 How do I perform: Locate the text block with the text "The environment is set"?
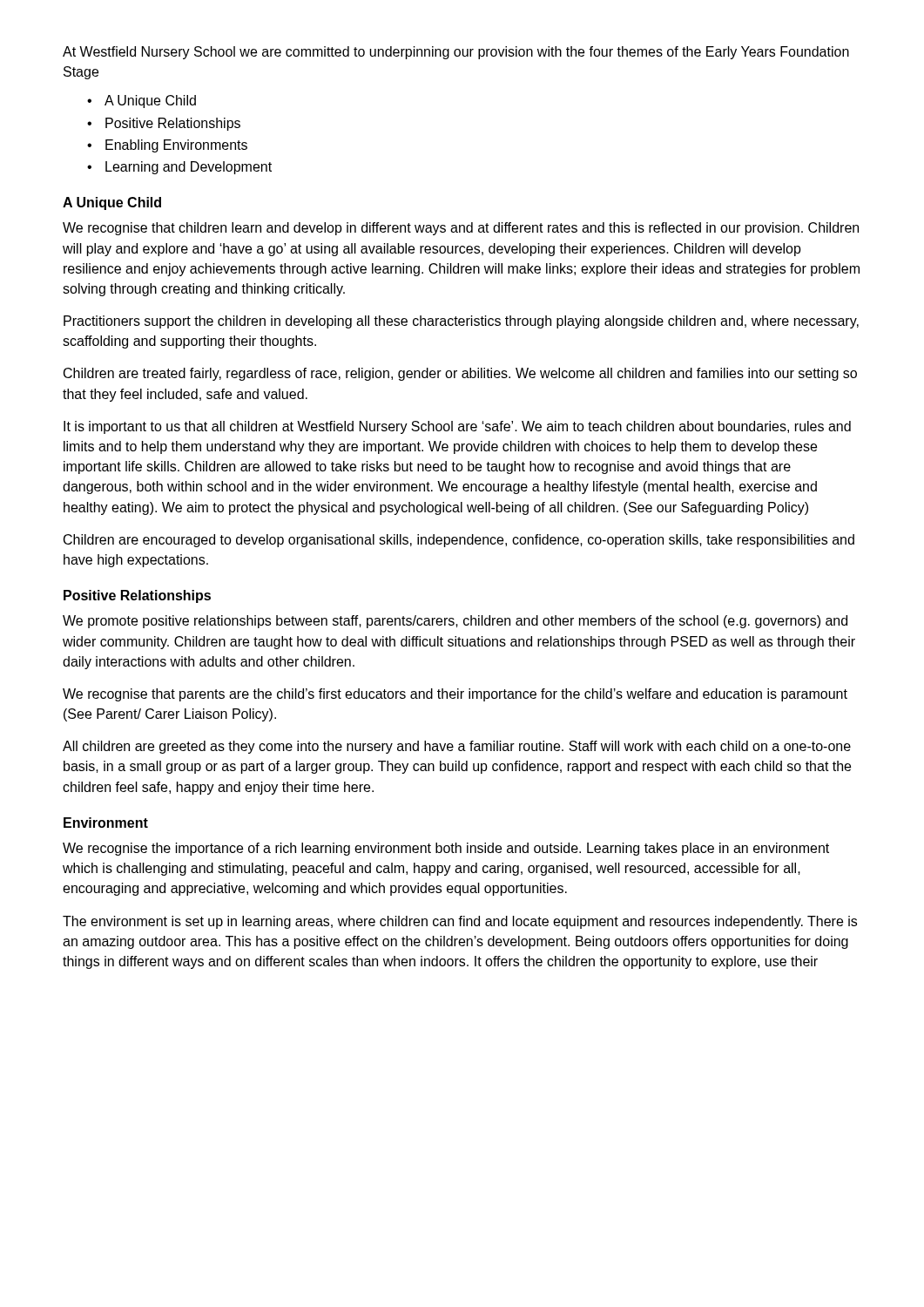(x=460, y=941)
